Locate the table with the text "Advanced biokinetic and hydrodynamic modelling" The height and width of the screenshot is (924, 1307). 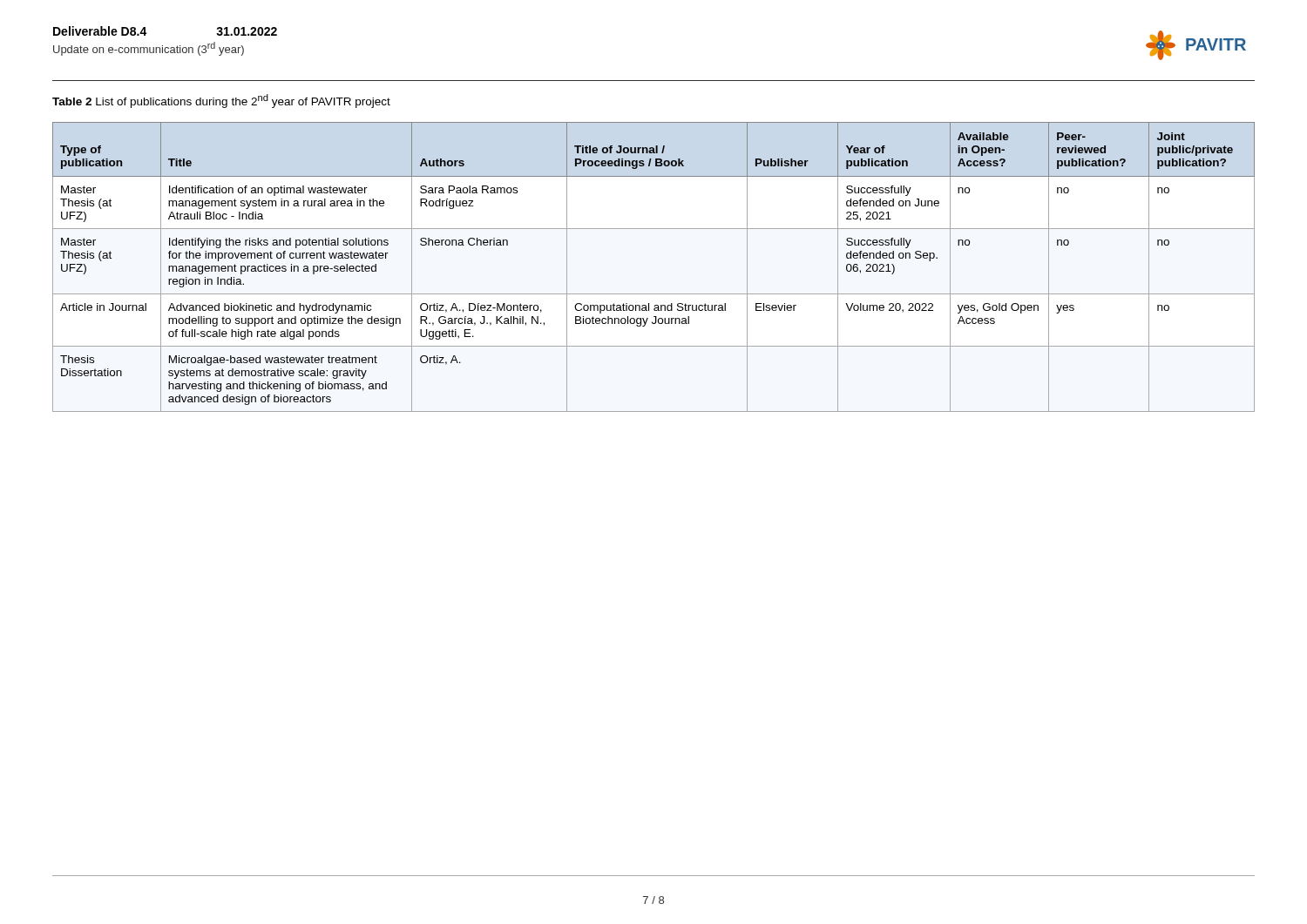coord(654,267)
